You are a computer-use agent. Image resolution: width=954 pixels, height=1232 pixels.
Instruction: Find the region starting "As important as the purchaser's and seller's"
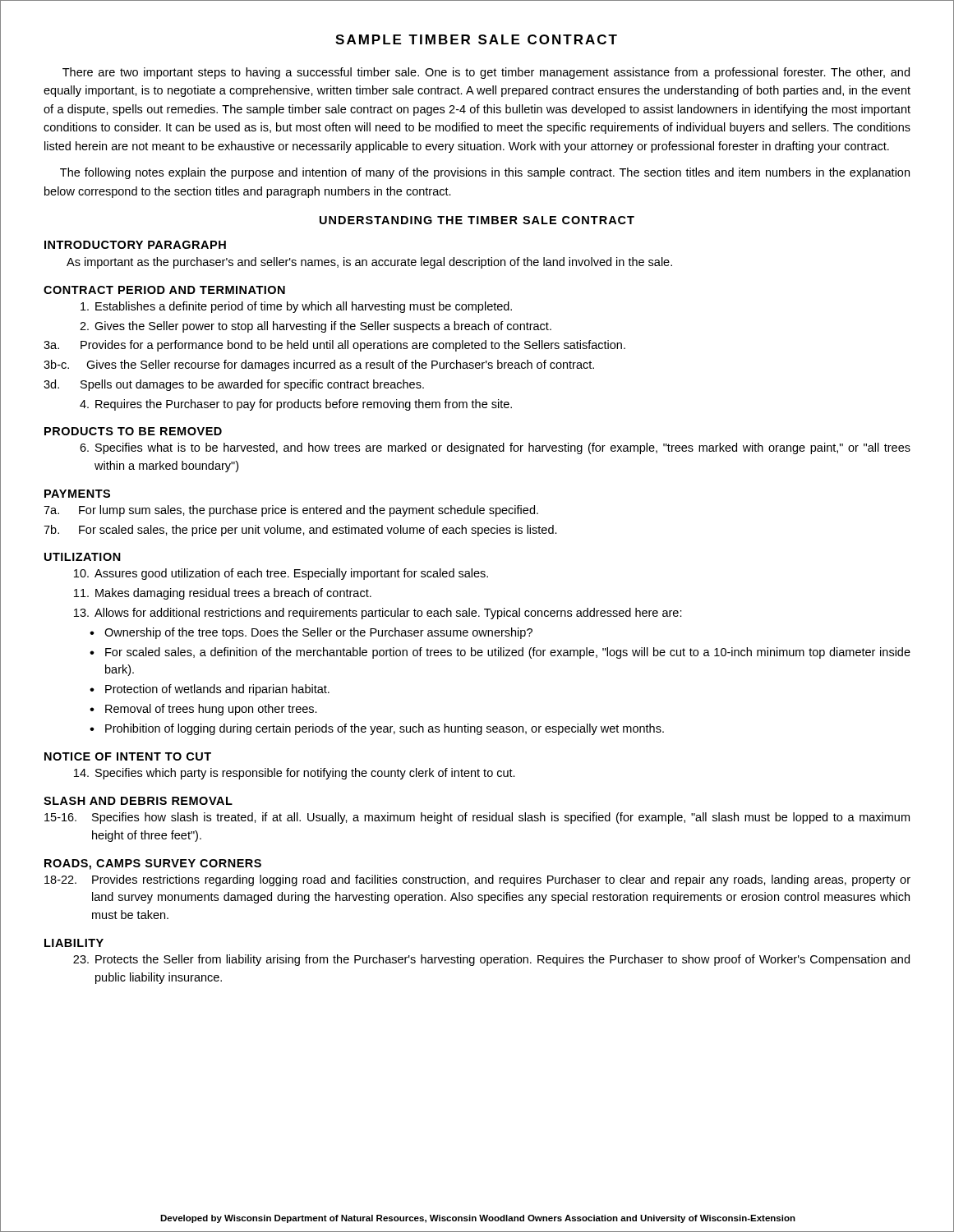[x=370, y=262]
